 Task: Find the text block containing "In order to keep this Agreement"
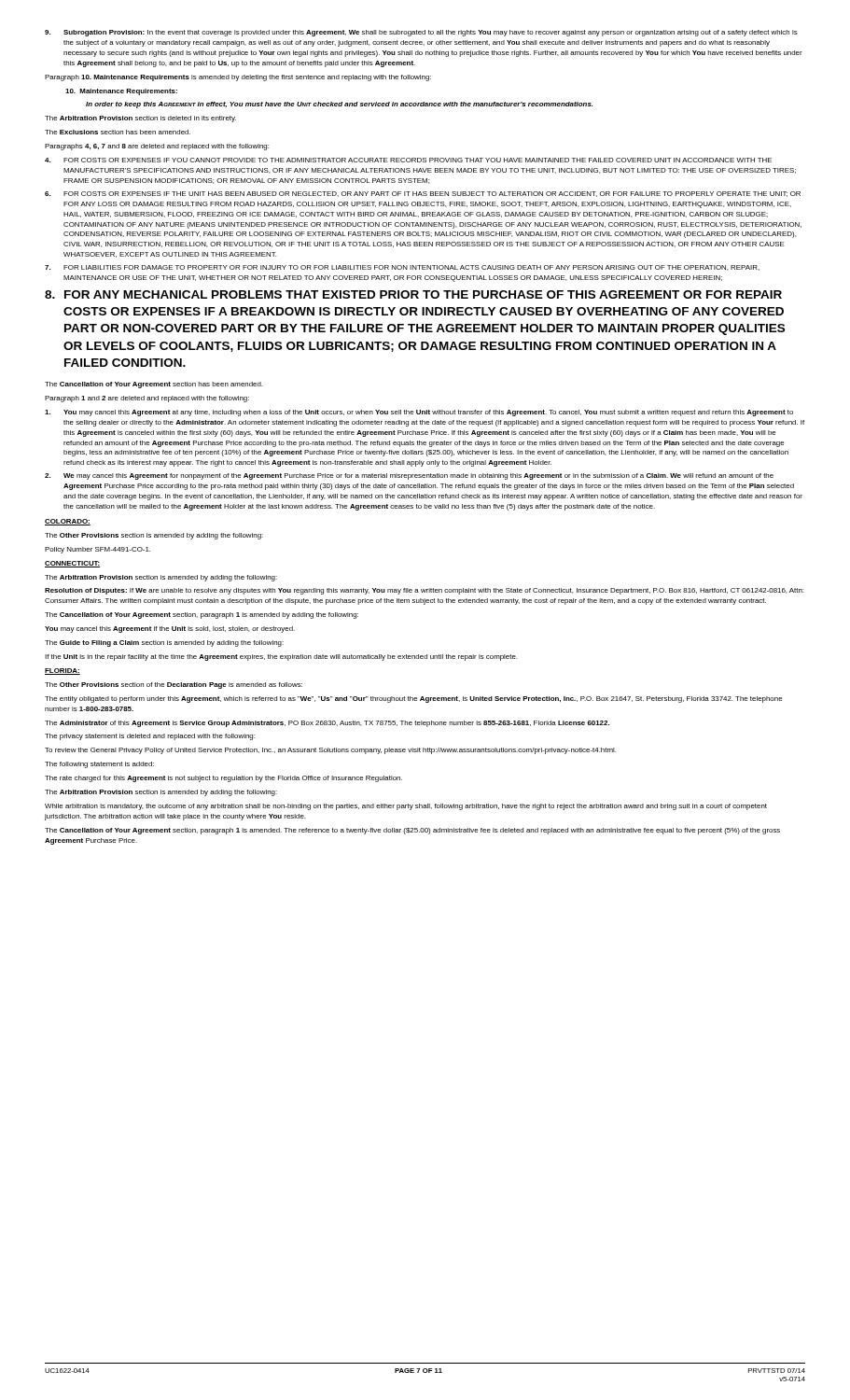(340, 104)
